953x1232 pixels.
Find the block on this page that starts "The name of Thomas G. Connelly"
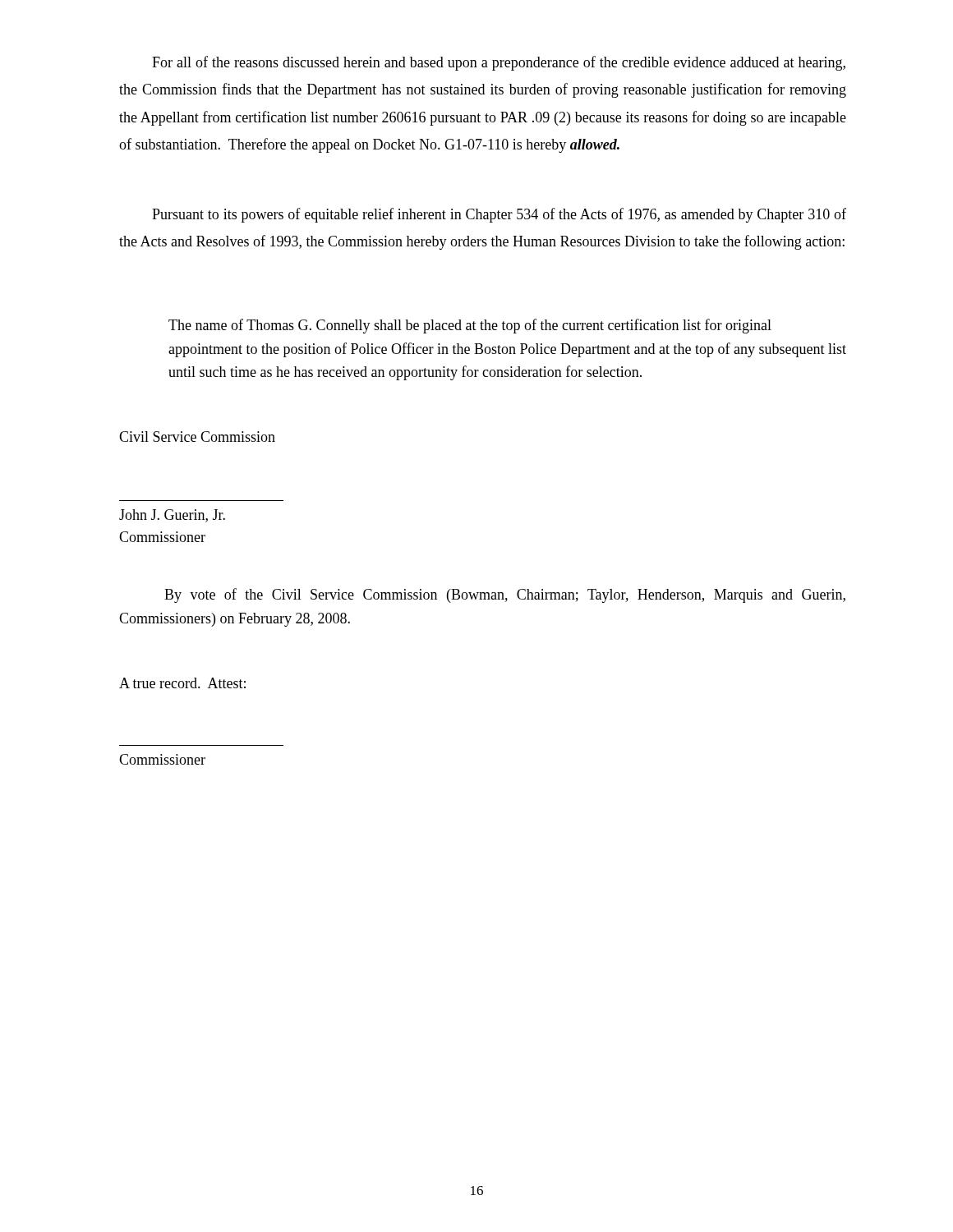(x=507, y=349)
